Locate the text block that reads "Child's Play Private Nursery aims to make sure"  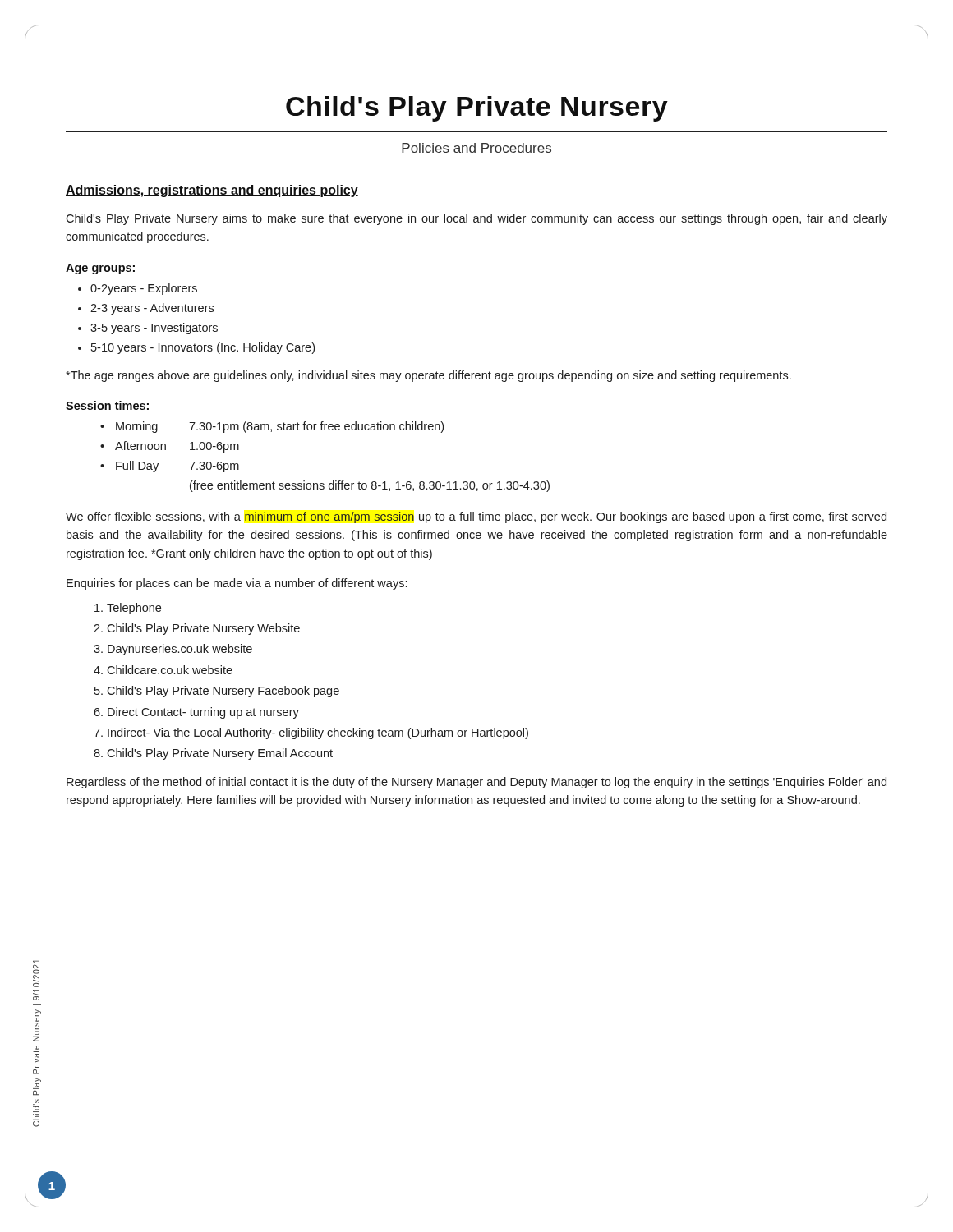[476, 228]
